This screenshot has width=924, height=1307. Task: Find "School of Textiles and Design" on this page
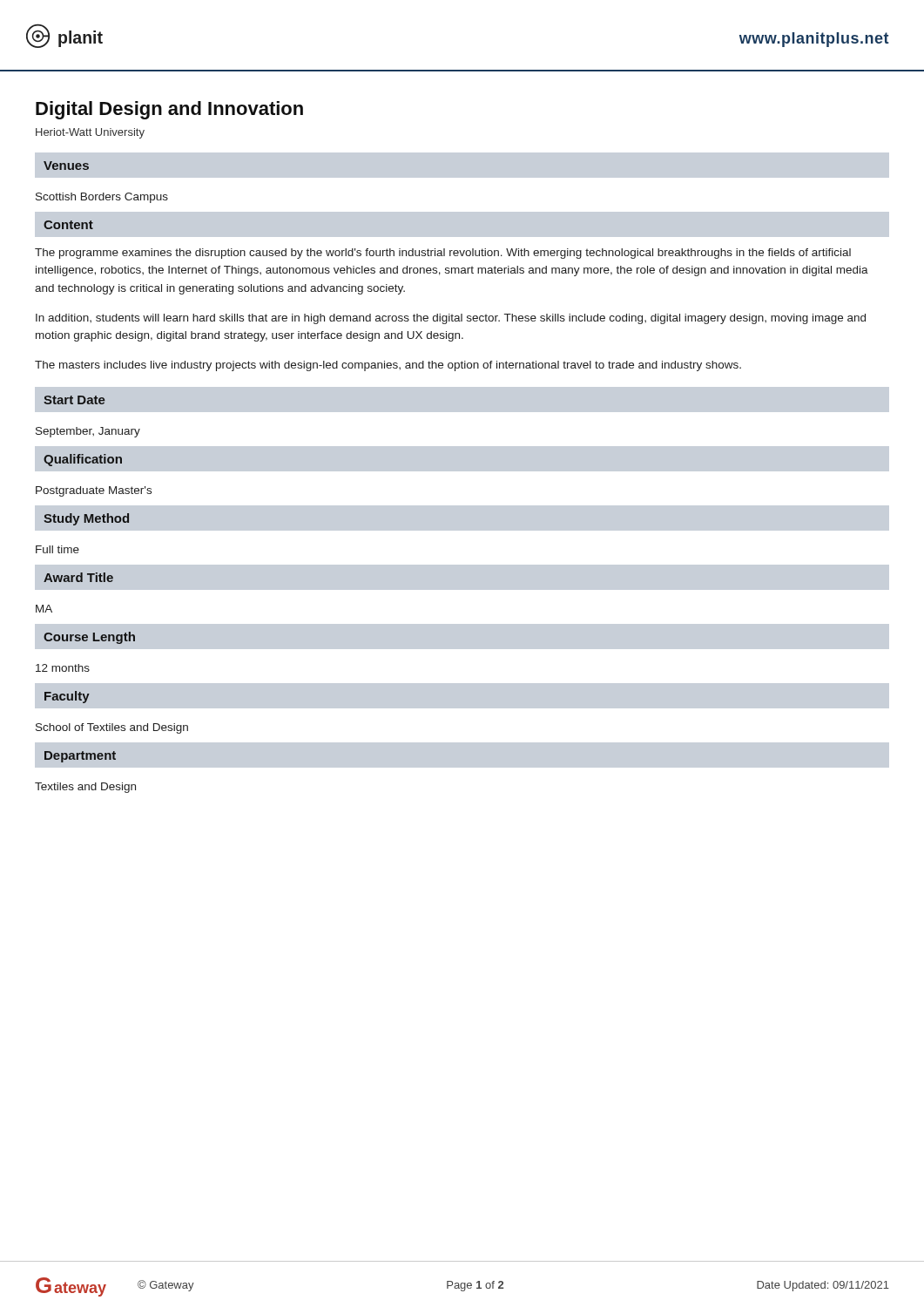(x=112, y=727)
